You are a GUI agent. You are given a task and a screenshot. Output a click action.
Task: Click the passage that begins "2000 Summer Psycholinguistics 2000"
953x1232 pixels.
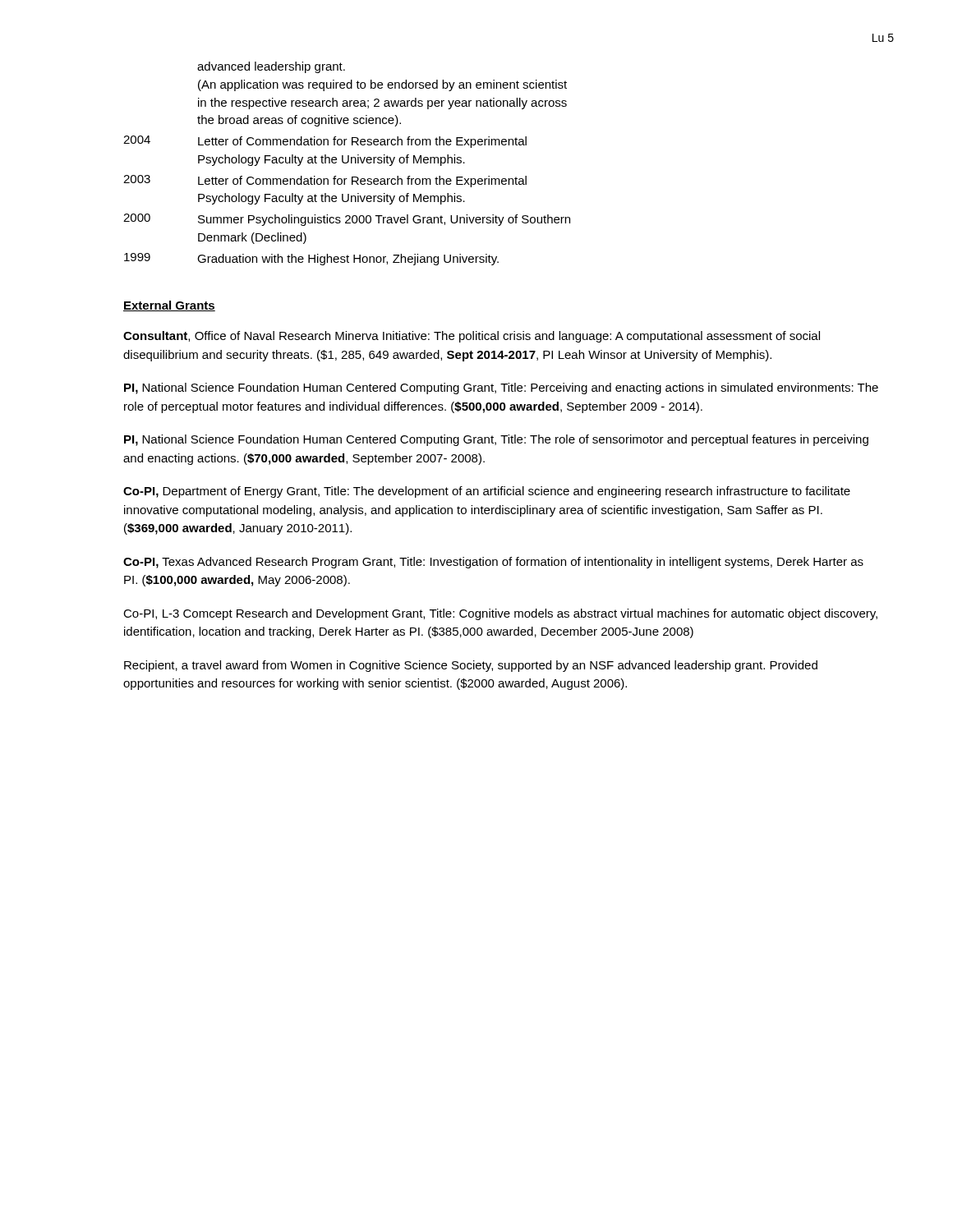click(501, 228)
